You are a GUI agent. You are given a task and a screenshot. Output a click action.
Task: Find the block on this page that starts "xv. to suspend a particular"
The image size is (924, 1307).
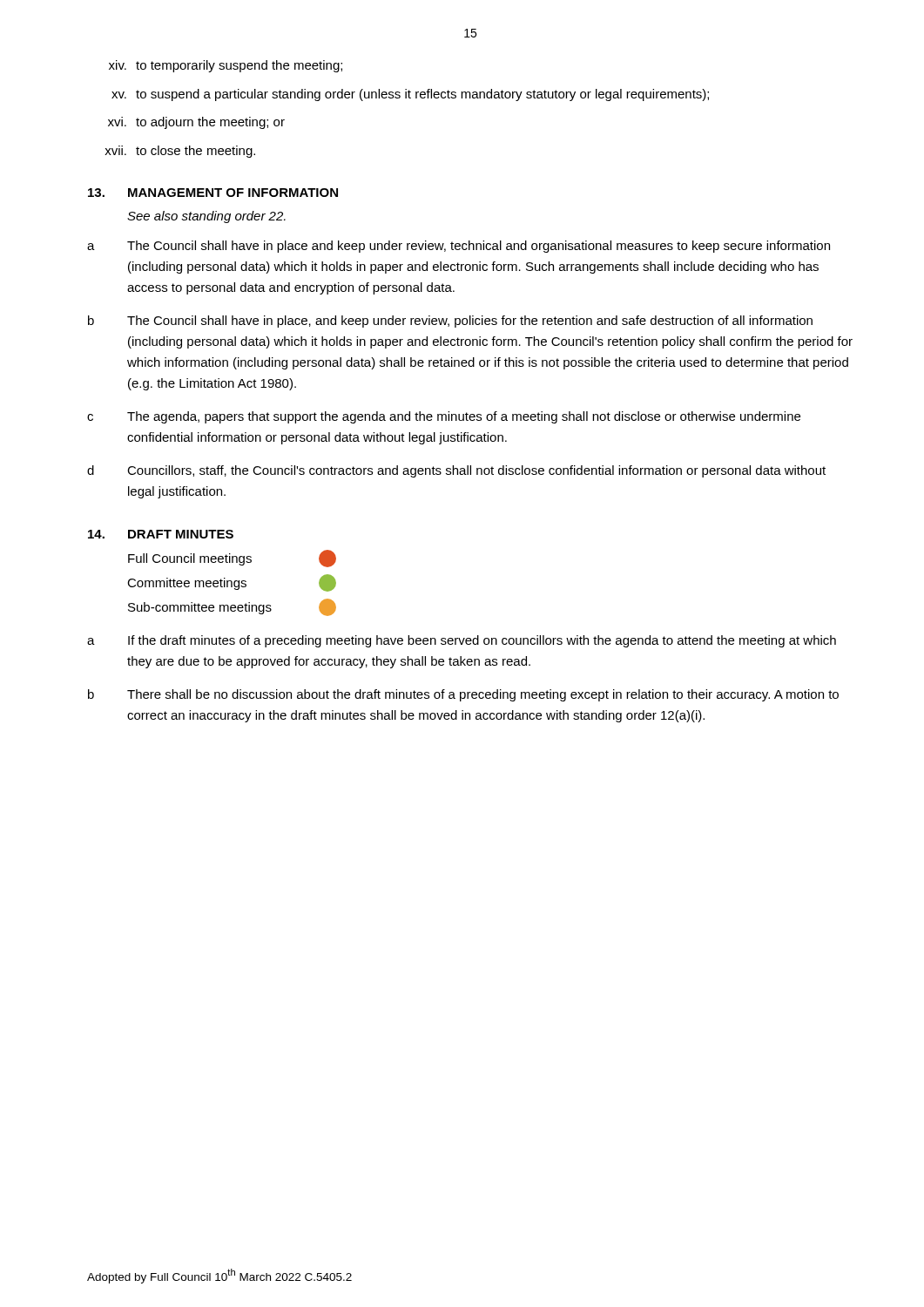(470, 94)
